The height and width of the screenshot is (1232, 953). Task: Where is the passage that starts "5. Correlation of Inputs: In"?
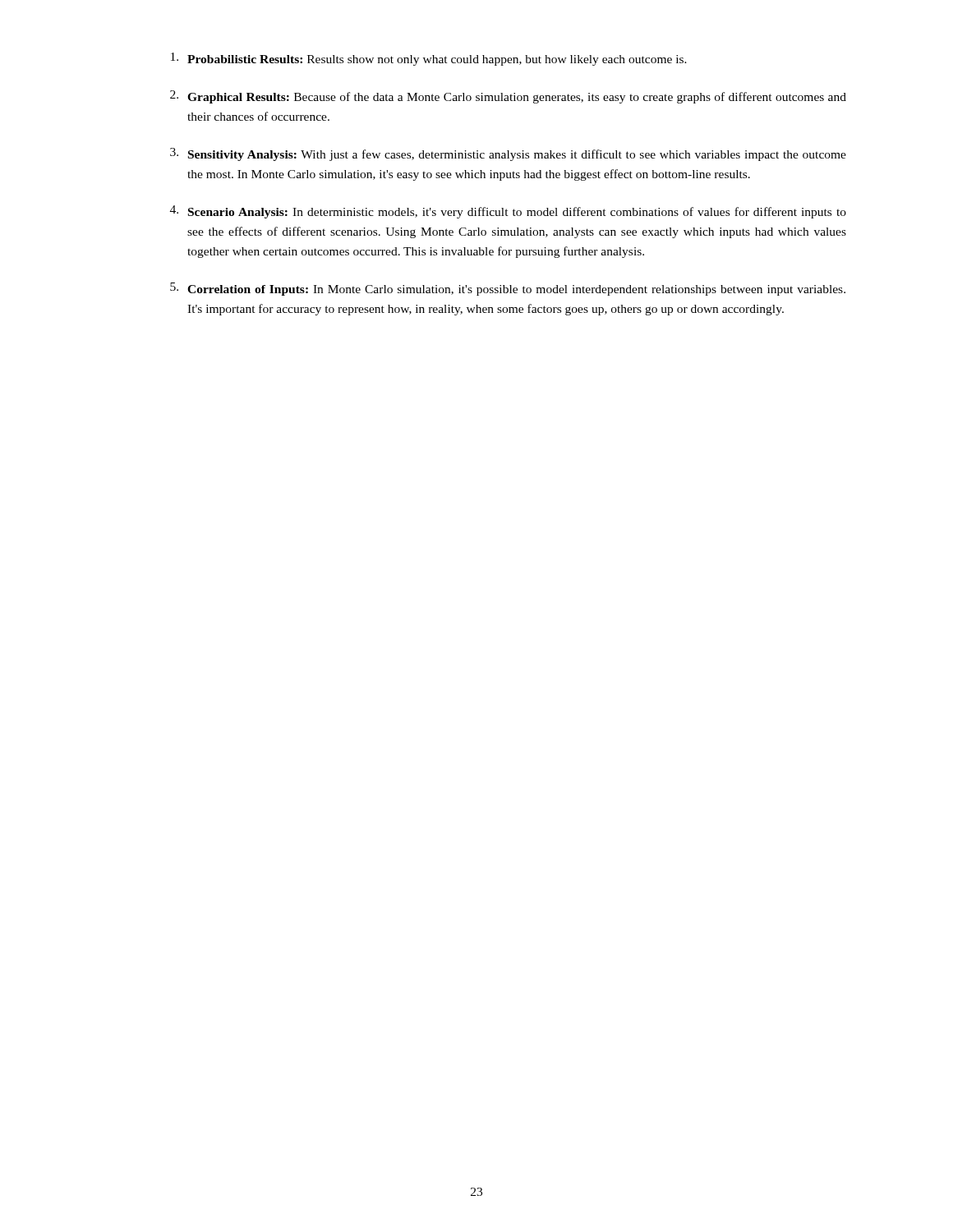click(x=497, y=299)
